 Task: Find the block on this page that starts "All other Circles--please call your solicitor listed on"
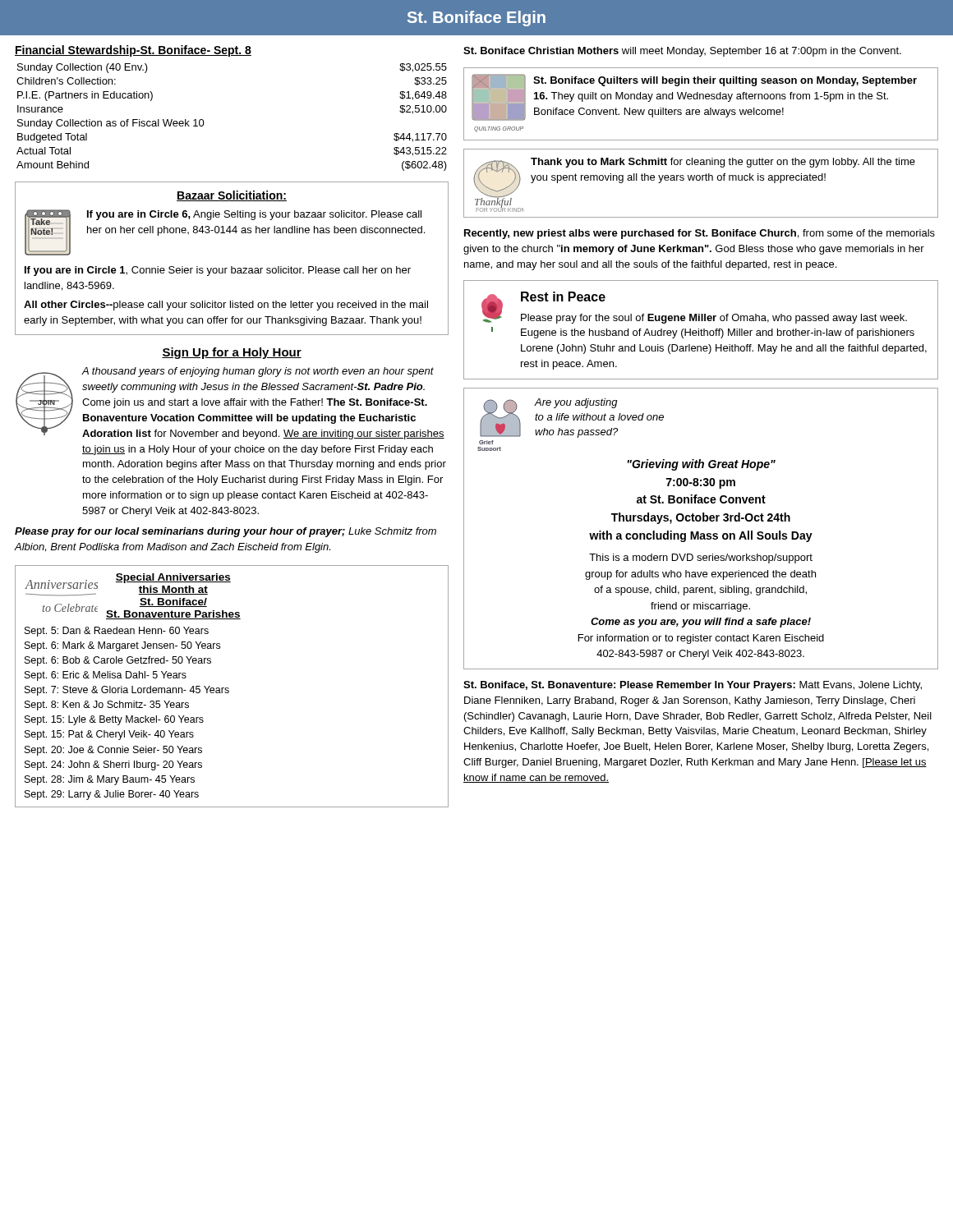[x=226, y=312]
